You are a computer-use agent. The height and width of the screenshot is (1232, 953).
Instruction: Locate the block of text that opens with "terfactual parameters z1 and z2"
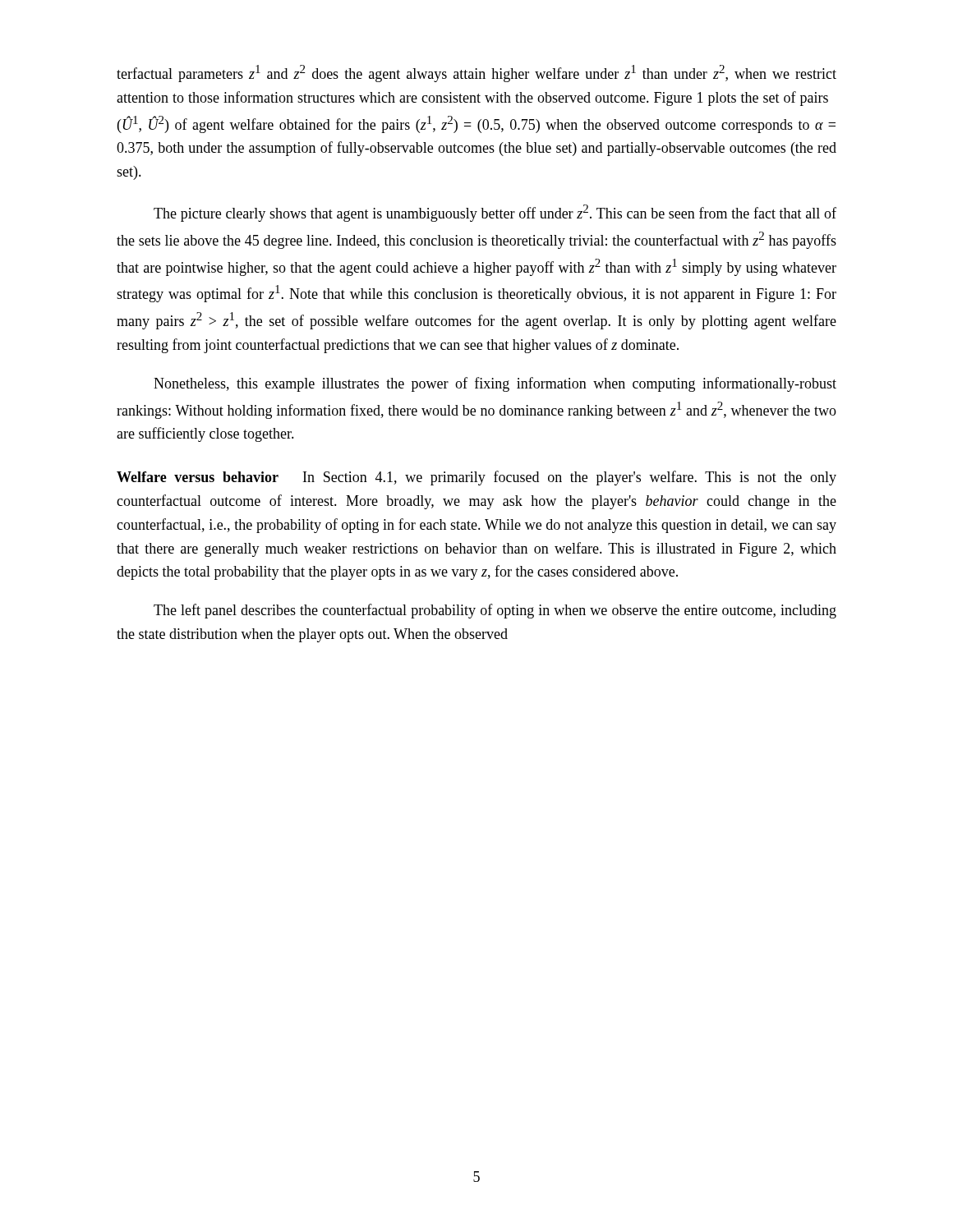coord(476,122)
